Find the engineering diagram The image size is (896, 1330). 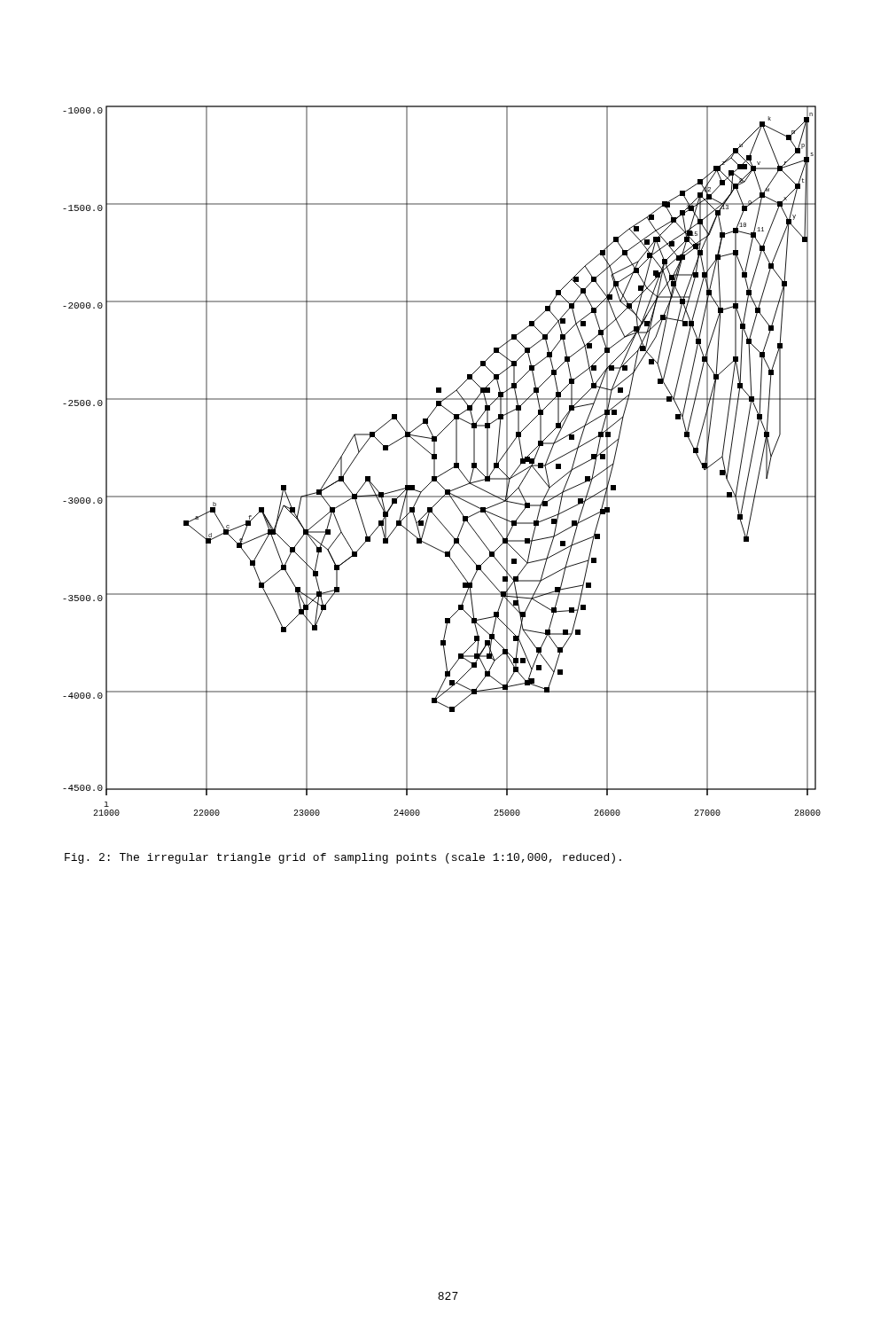pyautogui.click(x=448, y=461)
